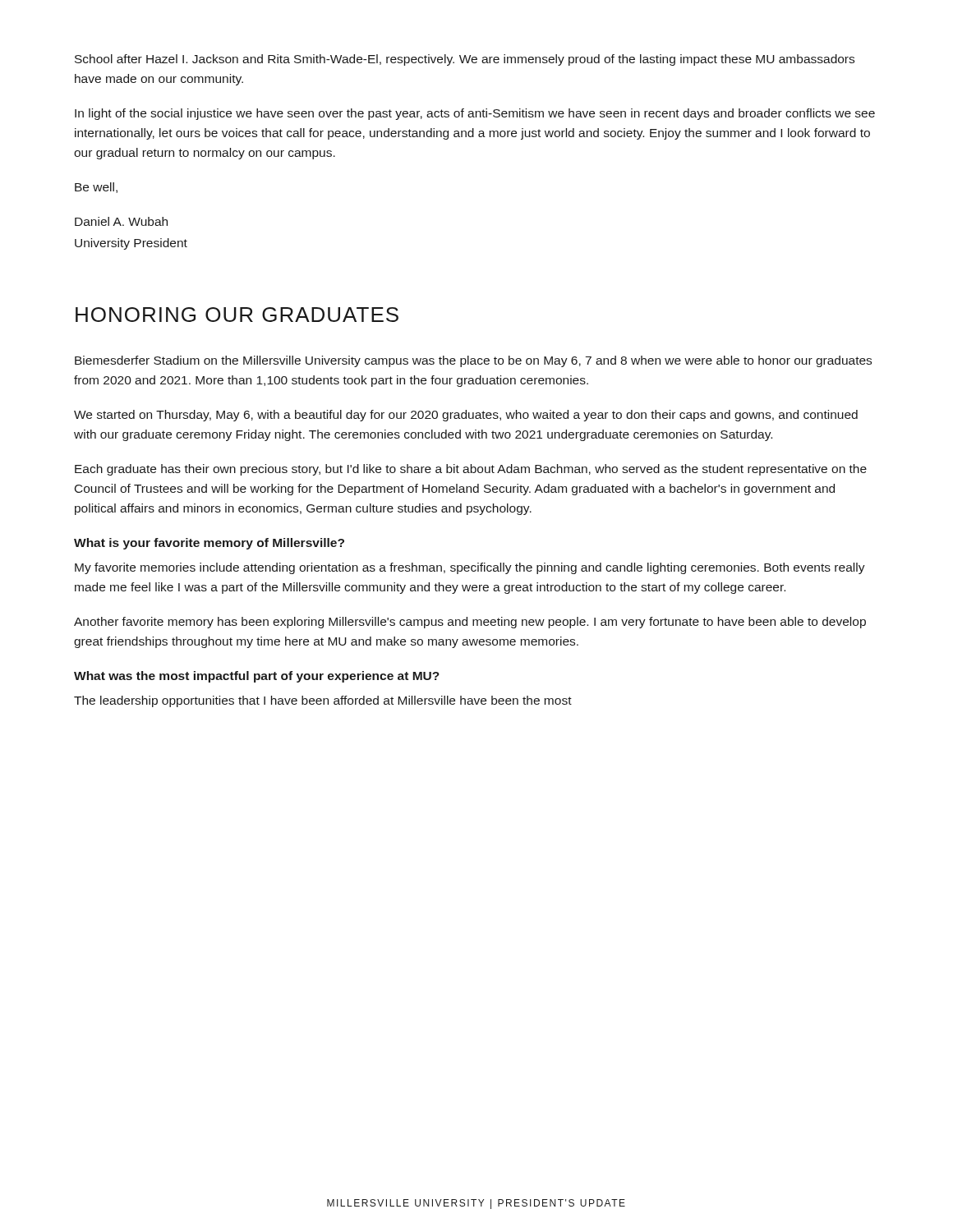
Task: Click on the region starting "We started on Thursday,"
Action: tap(476, 425)
